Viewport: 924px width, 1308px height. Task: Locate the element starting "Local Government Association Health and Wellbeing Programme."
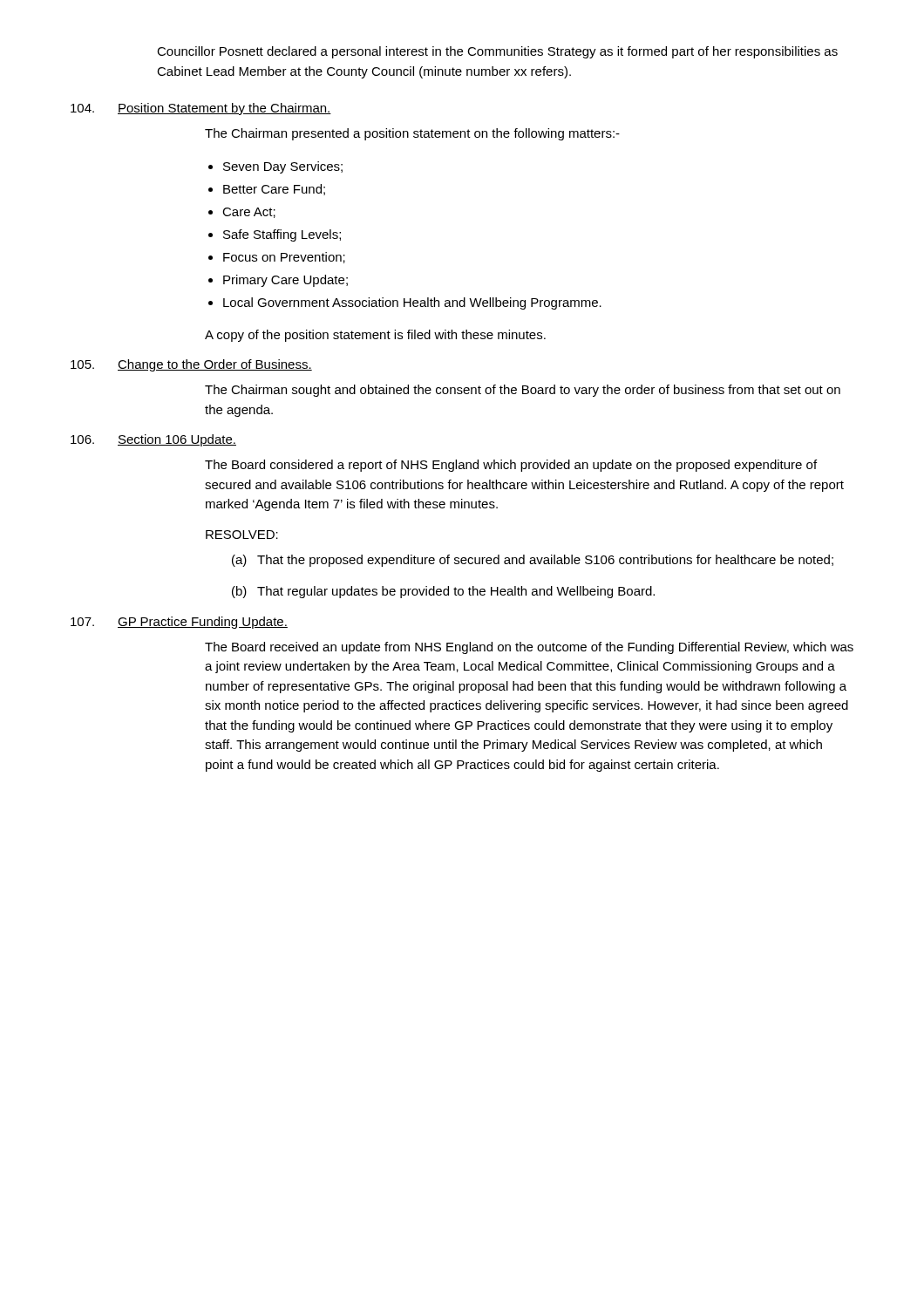pos(412,302)
